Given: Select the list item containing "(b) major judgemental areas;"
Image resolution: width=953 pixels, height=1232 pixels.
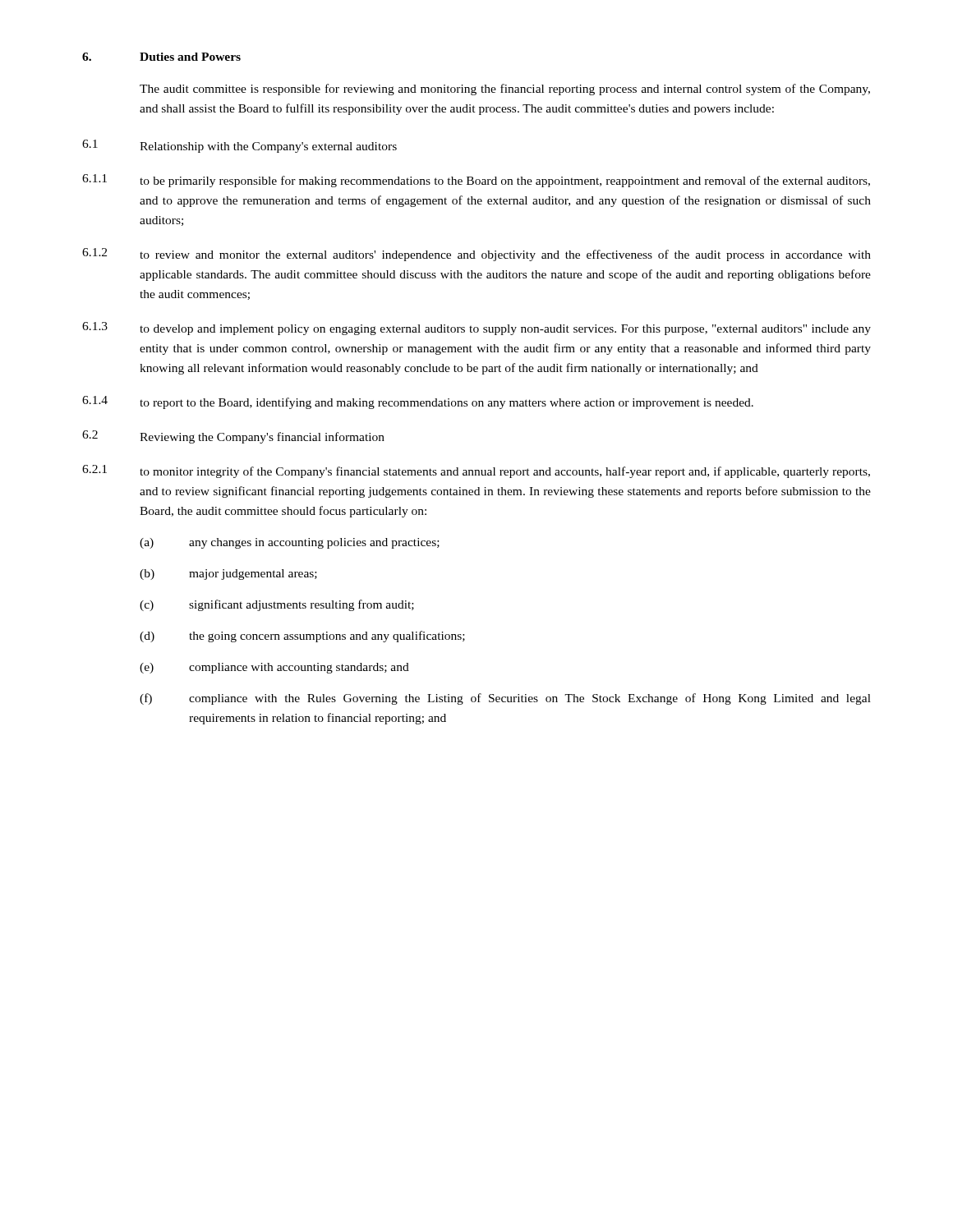Looking at the screenshot, I should pos(228,575).
